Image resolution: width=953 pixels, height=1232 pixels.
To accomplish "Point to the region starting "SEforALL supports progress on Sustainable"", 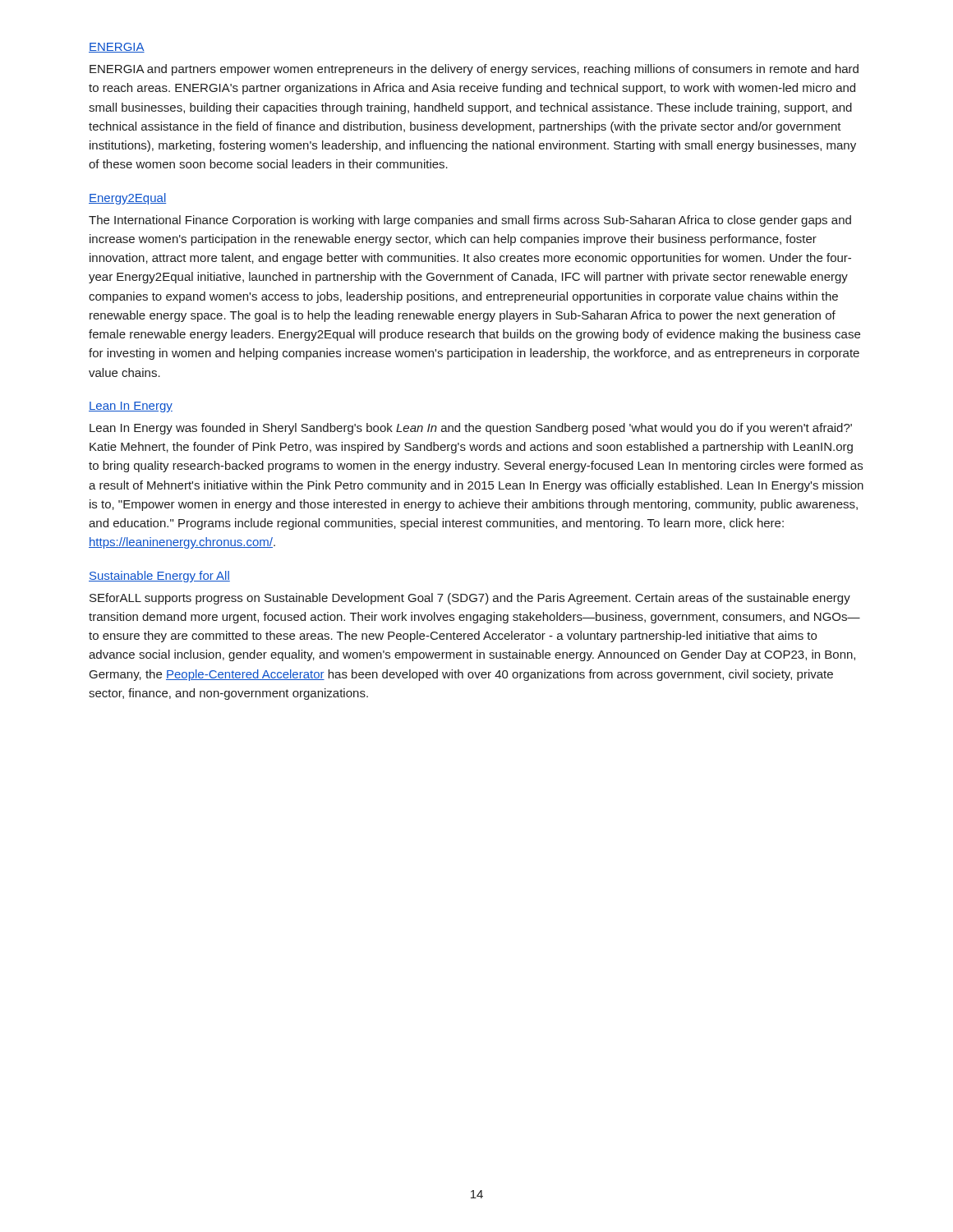I will tap(476, 645).
